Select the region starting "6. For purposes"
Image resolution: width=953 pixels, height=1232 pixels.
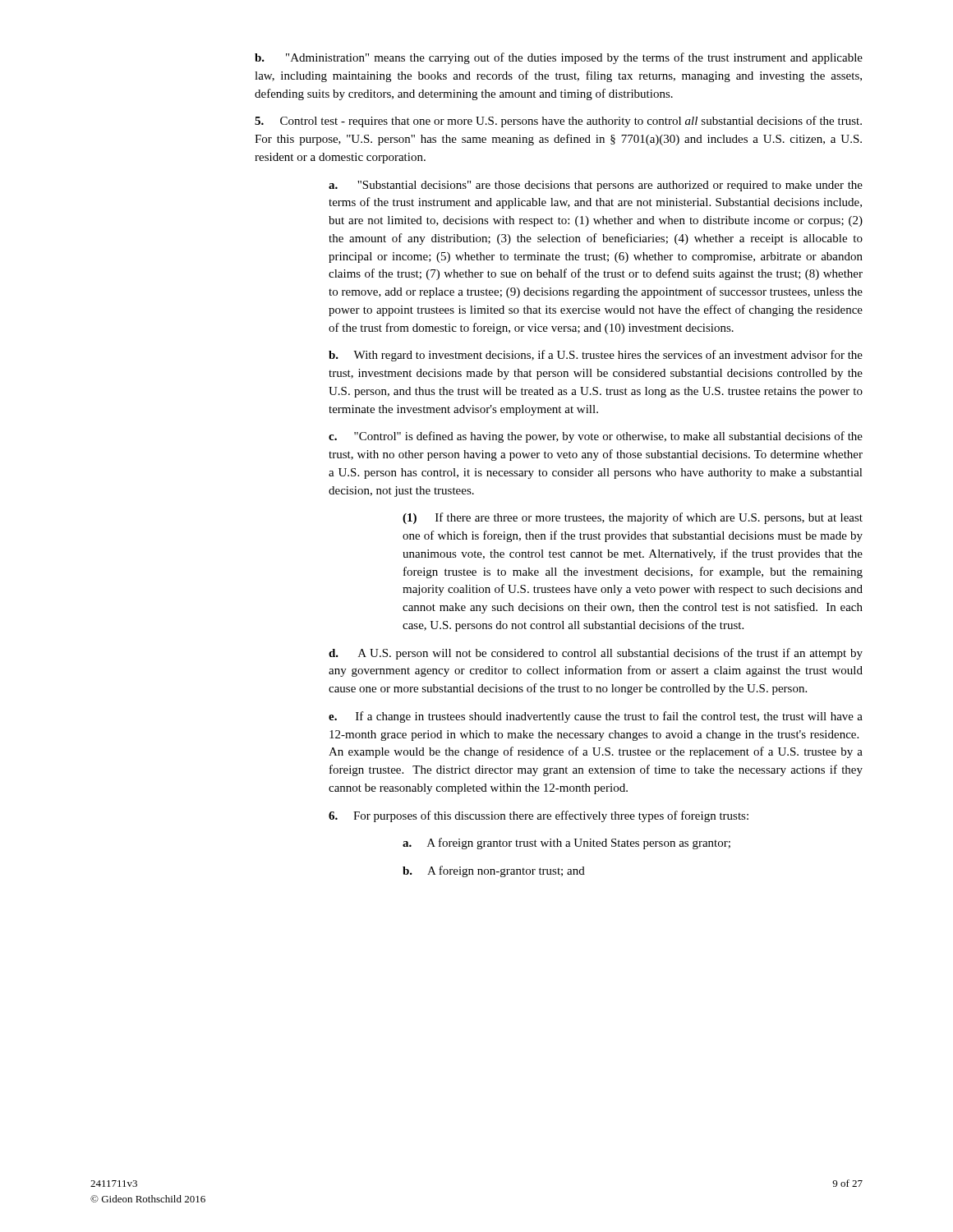click(596, 816)
